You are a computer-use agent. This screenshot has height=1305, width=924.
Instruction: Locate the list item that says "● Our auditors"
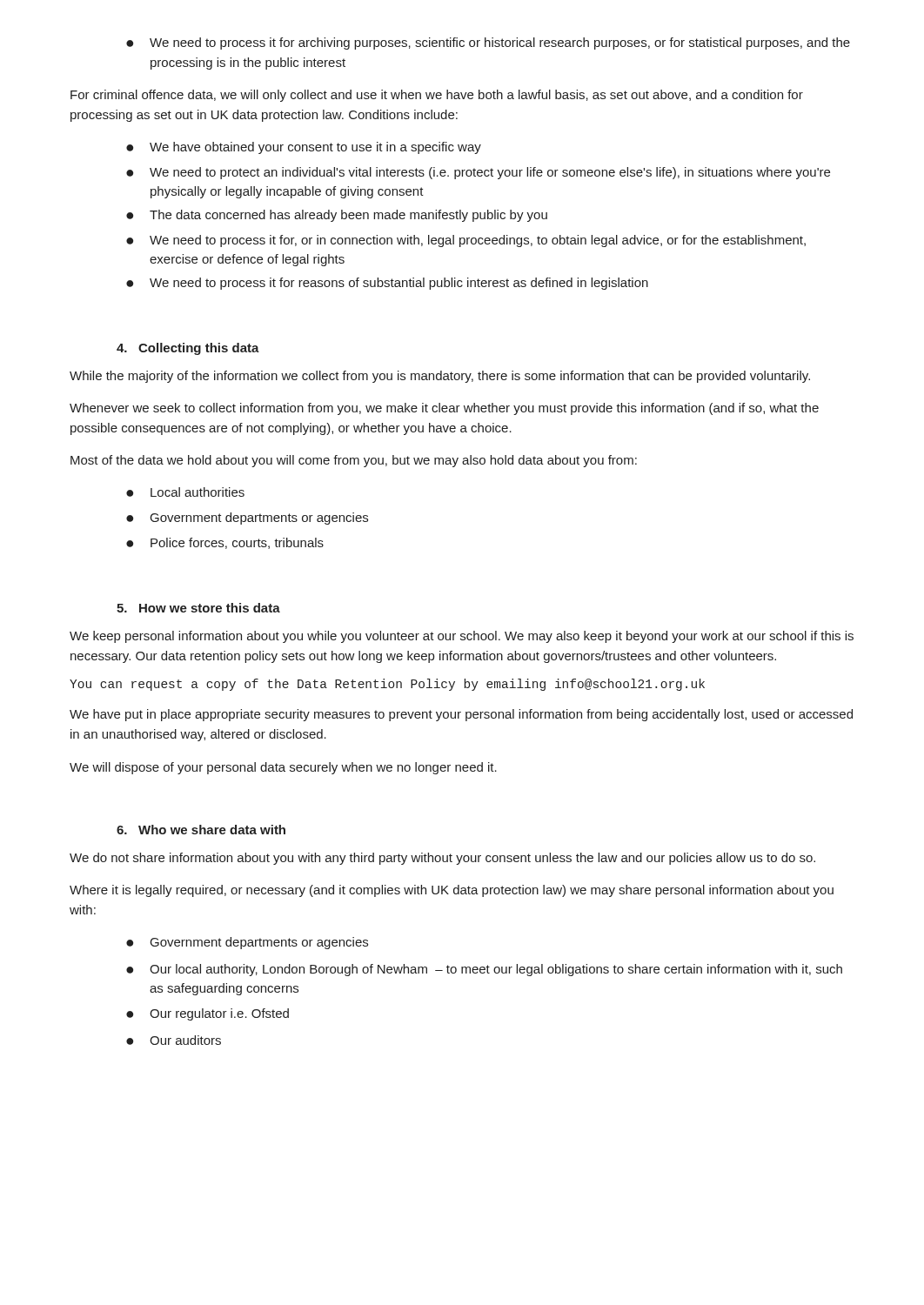pos(174,1040)
